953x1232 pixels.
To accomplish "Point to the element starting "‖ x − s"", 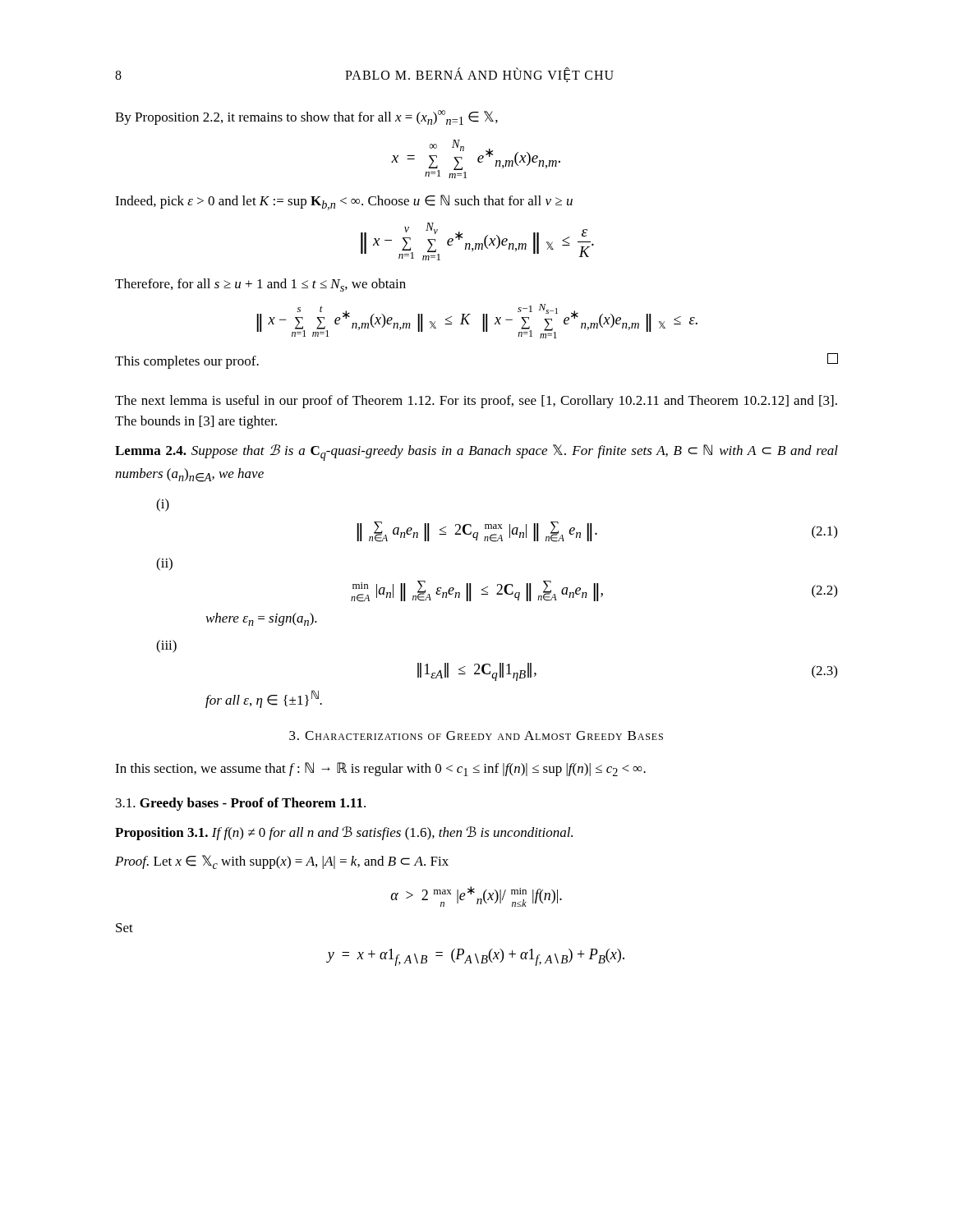I will (x=476, y=321).
